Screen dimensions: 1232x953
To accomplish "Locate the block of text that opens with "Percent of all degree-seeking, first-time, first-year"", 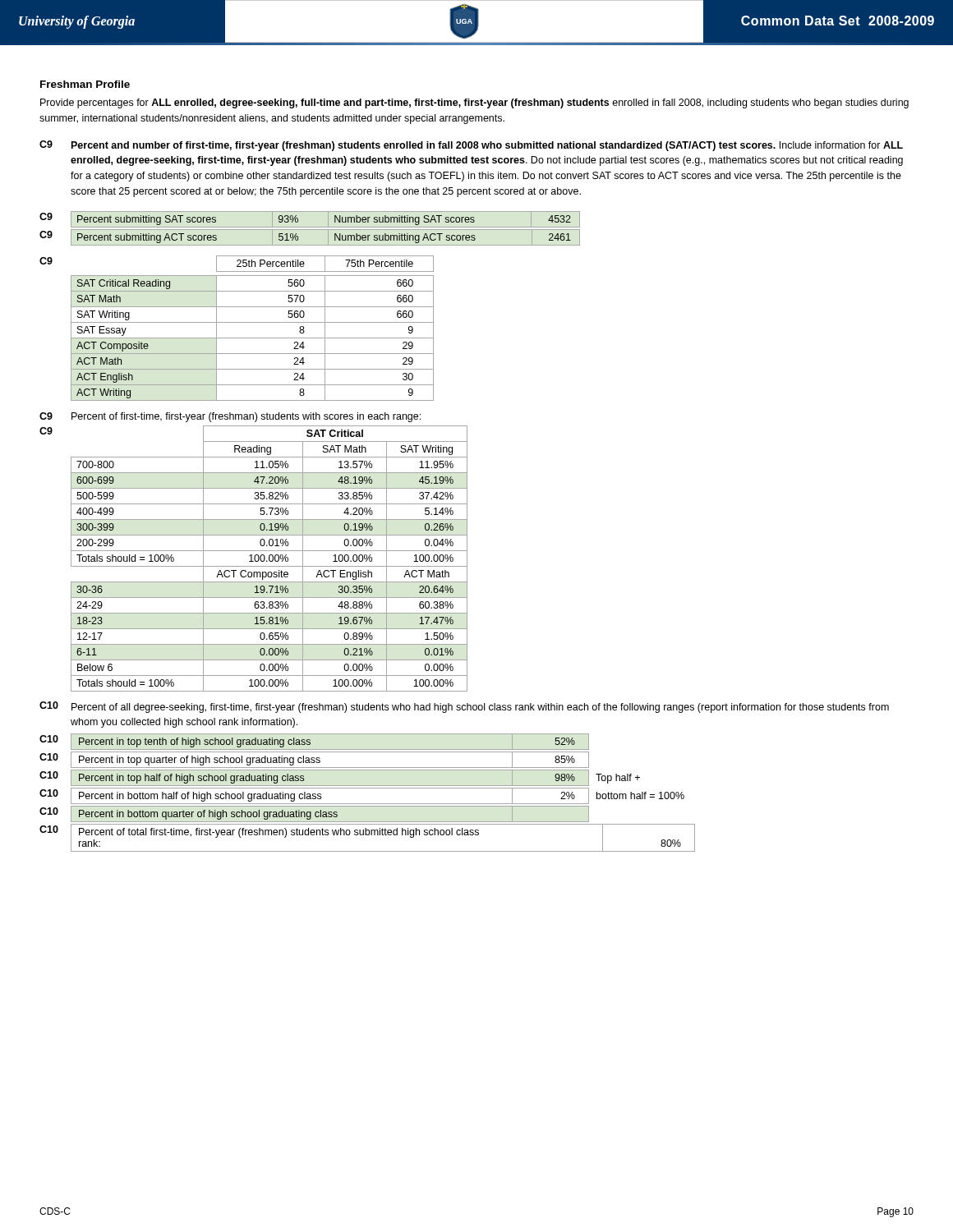I will (x=480, y=714).
